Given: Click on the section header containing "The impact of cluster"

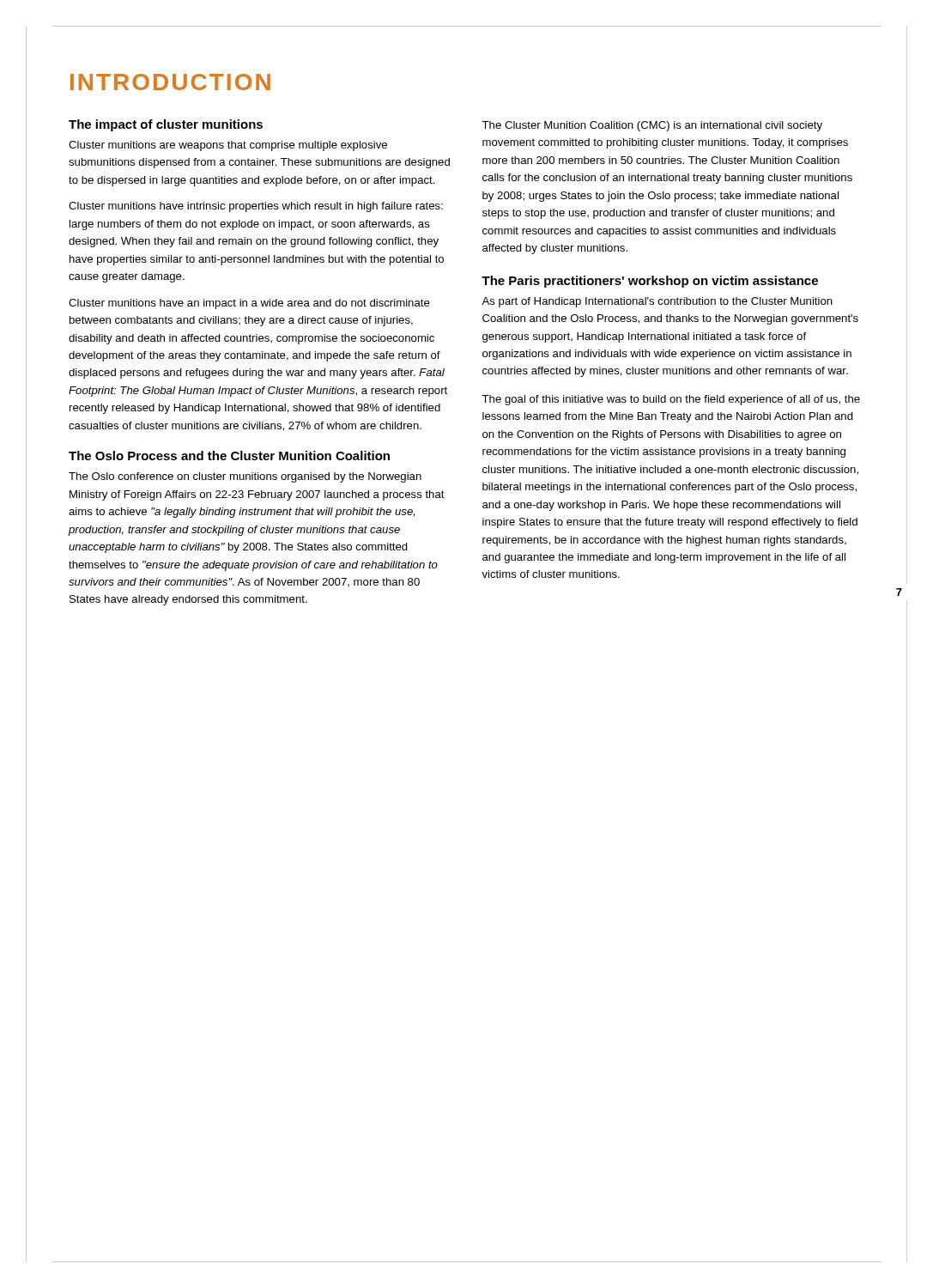Looking at the screenshot, I should (260, 124).
